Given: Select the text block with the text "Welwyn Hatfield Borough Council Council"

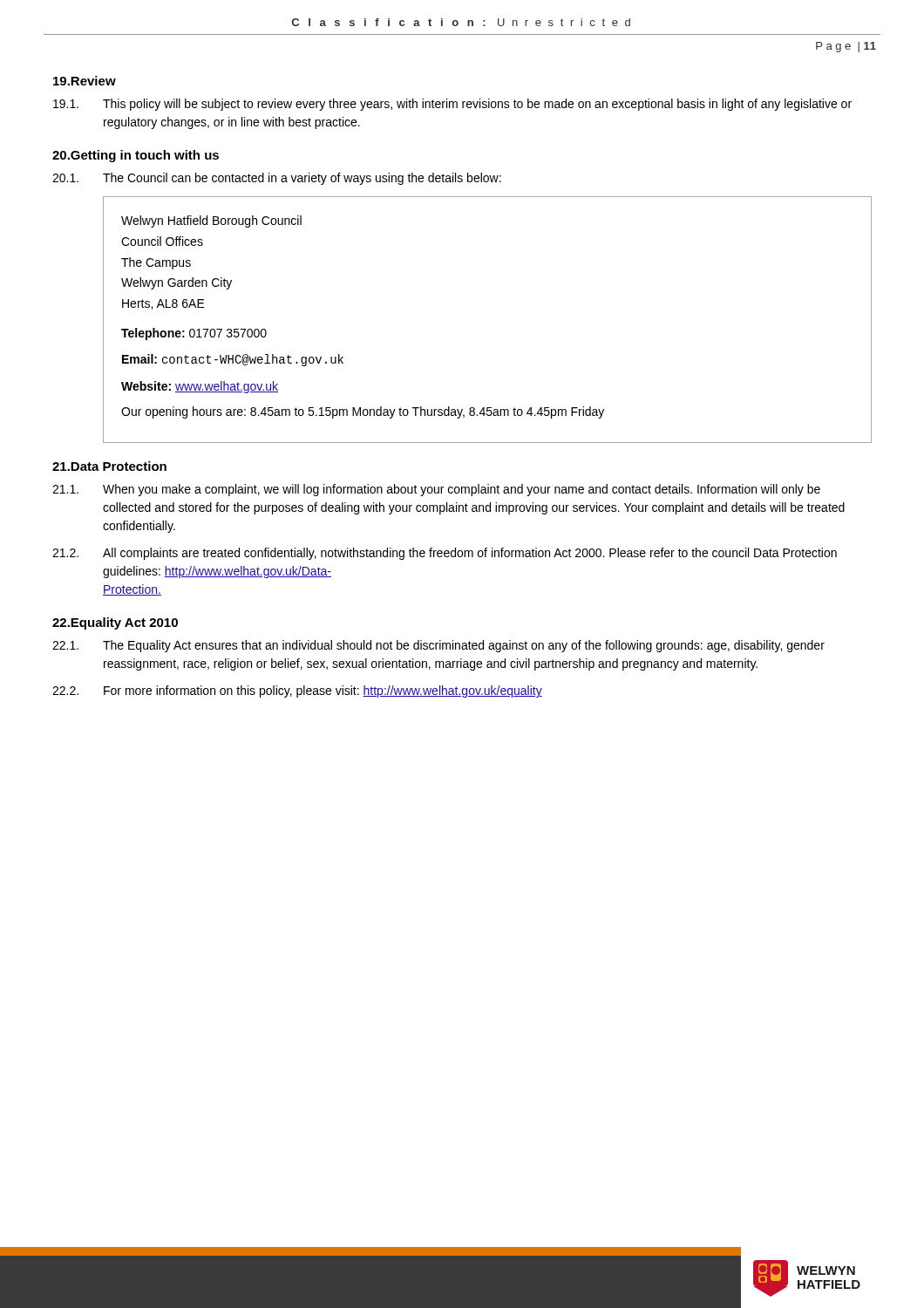Looking at the screenshot, I should (211, 221).
